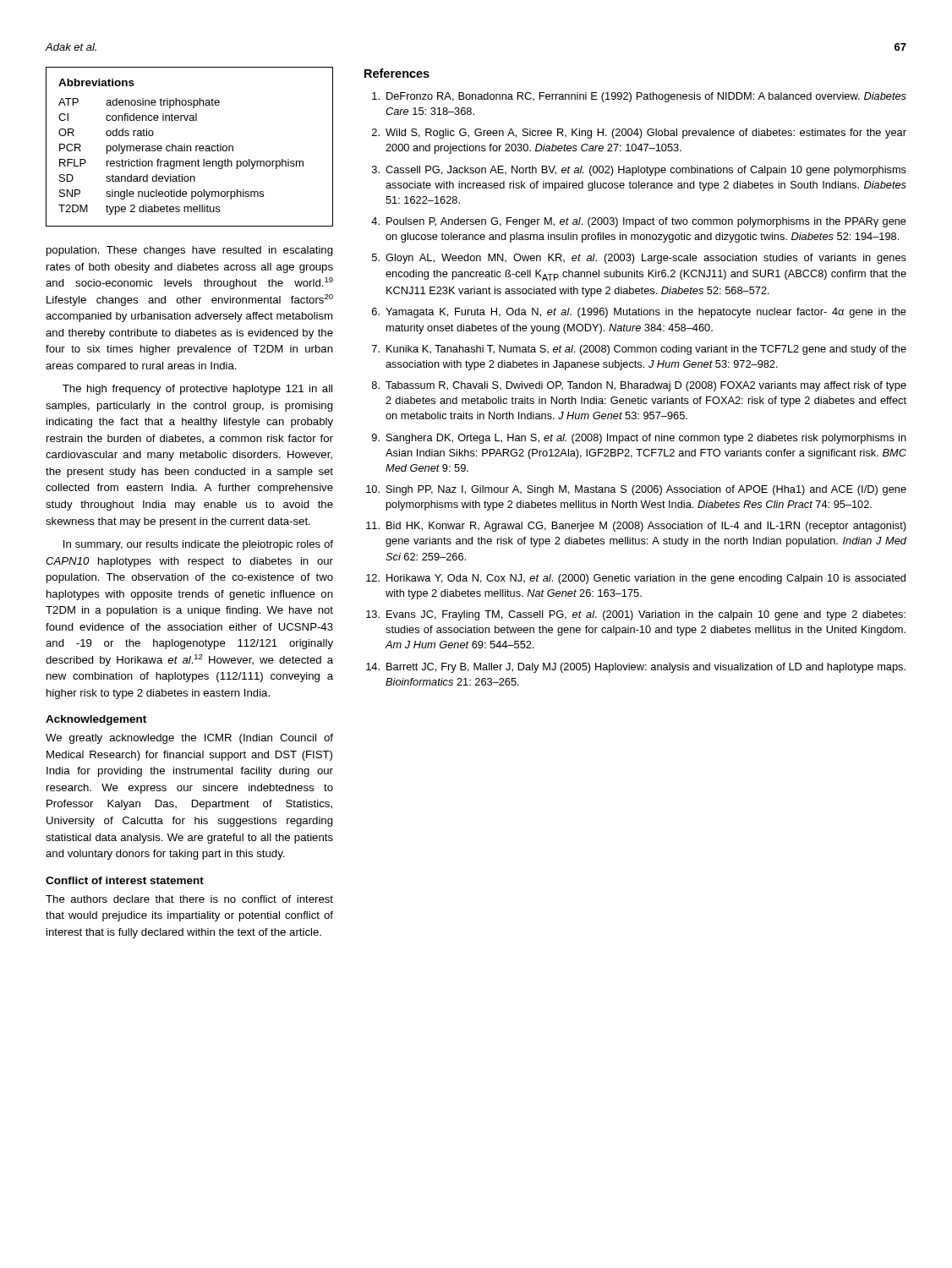Point to "Conflict of interest statement"
This screenshot has height=1268, width=952.
point(125,880)
